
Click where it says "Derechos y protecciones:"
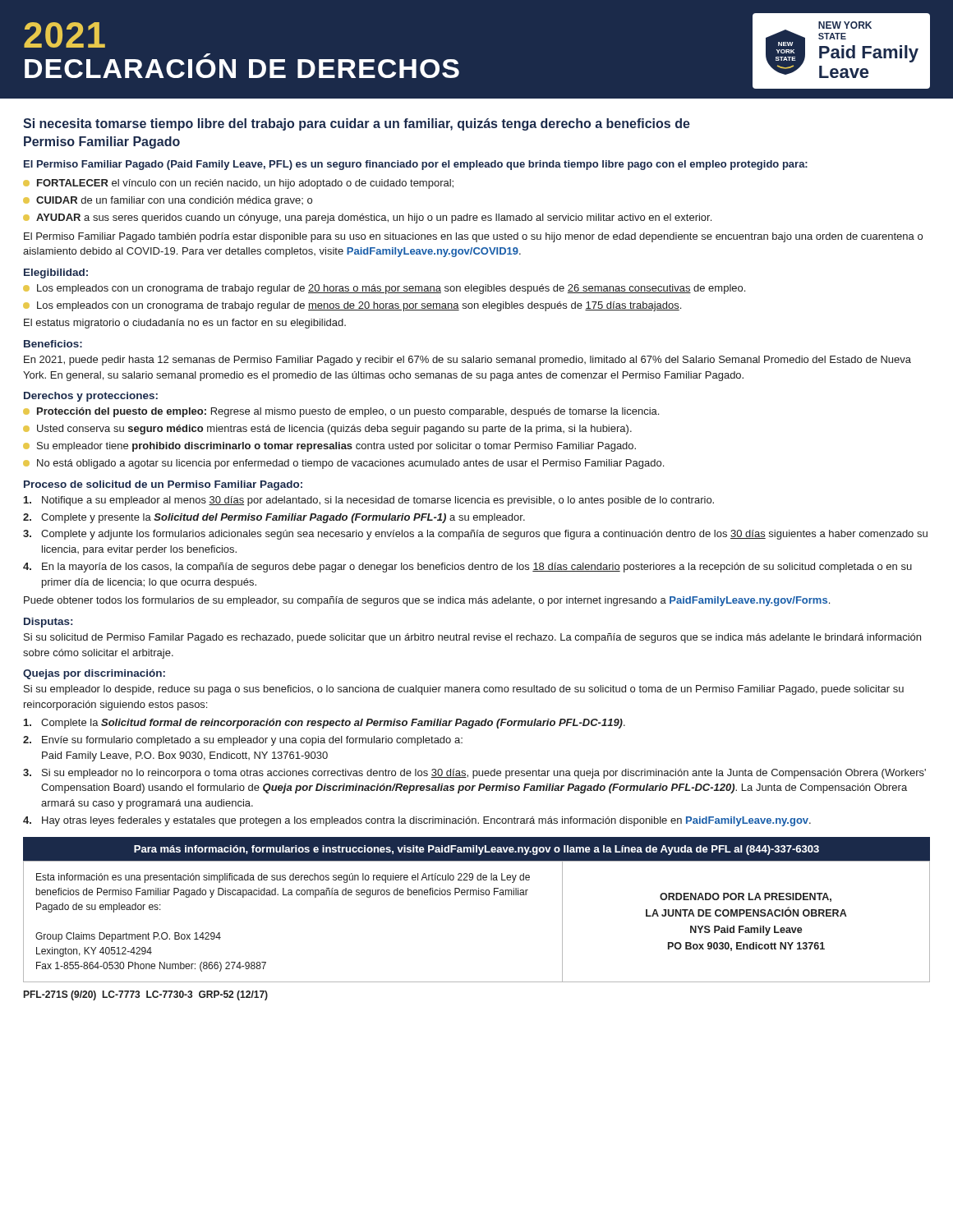(x=91, y=396)
